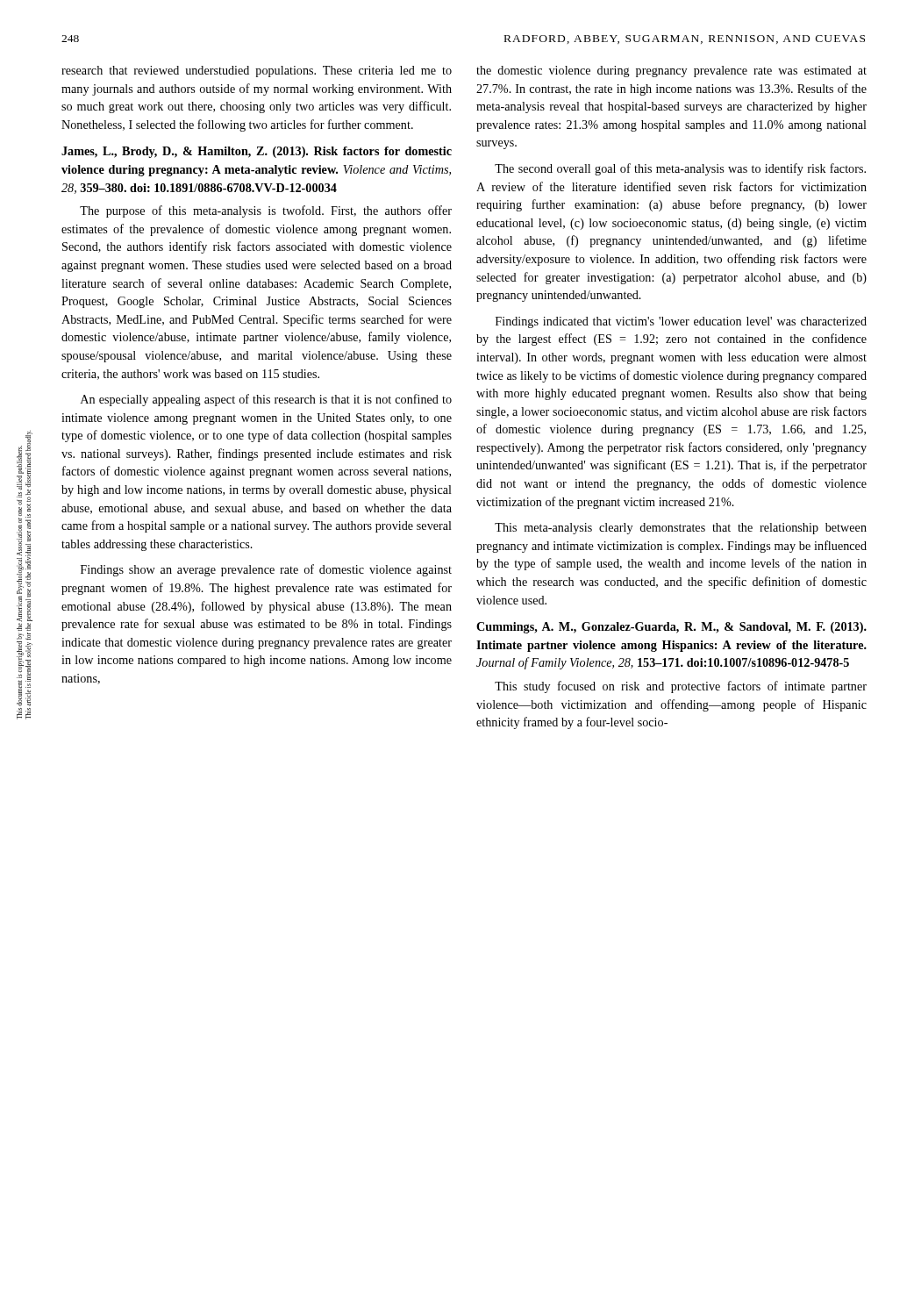Find the block on this page that starts "The second overall goal"
Image resolution: width=921 pixels, height=1316 pixels.
[671, 232]
